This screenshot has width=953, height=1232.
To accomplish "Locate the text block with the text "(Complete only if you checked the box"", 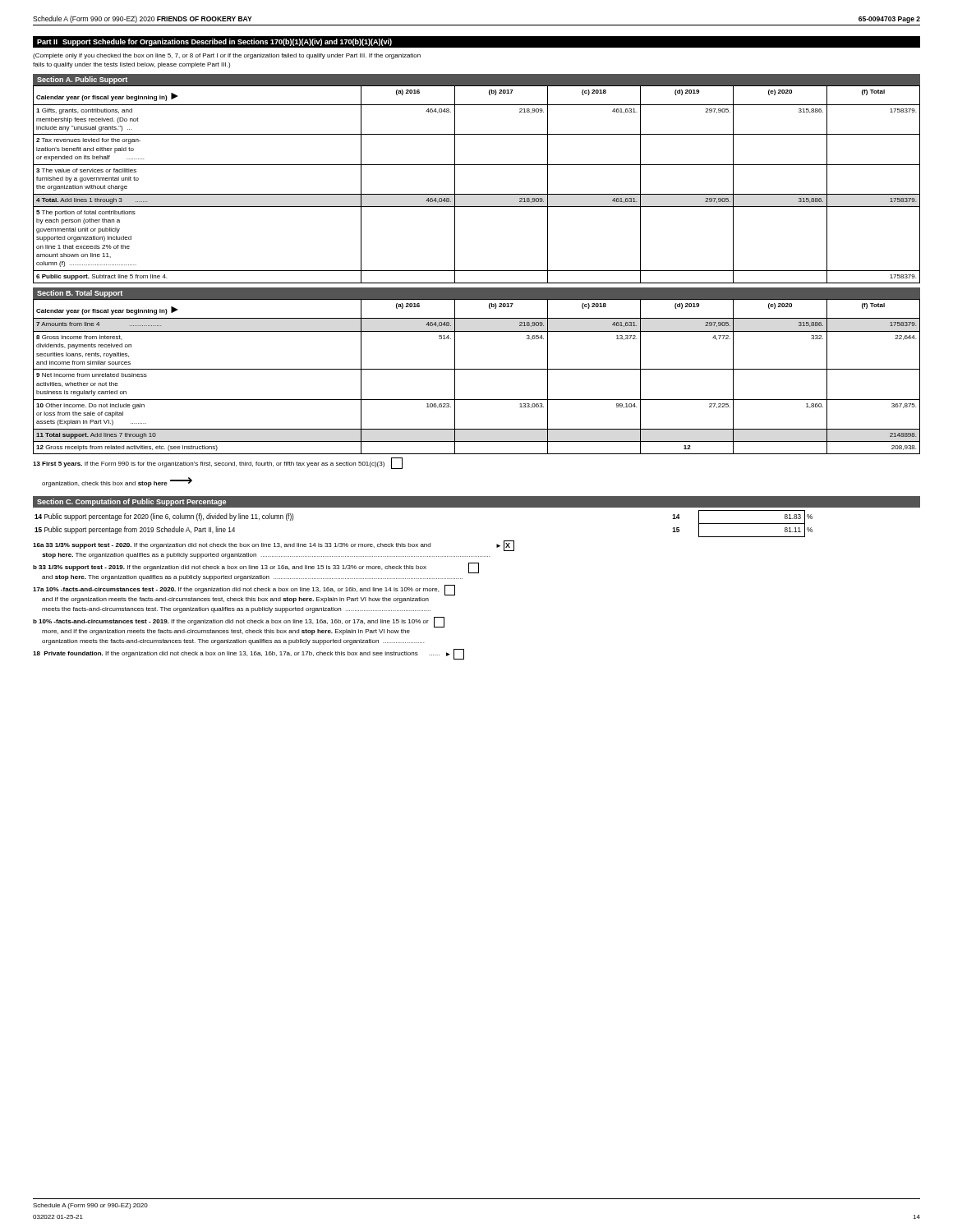I will coord(227,60).
